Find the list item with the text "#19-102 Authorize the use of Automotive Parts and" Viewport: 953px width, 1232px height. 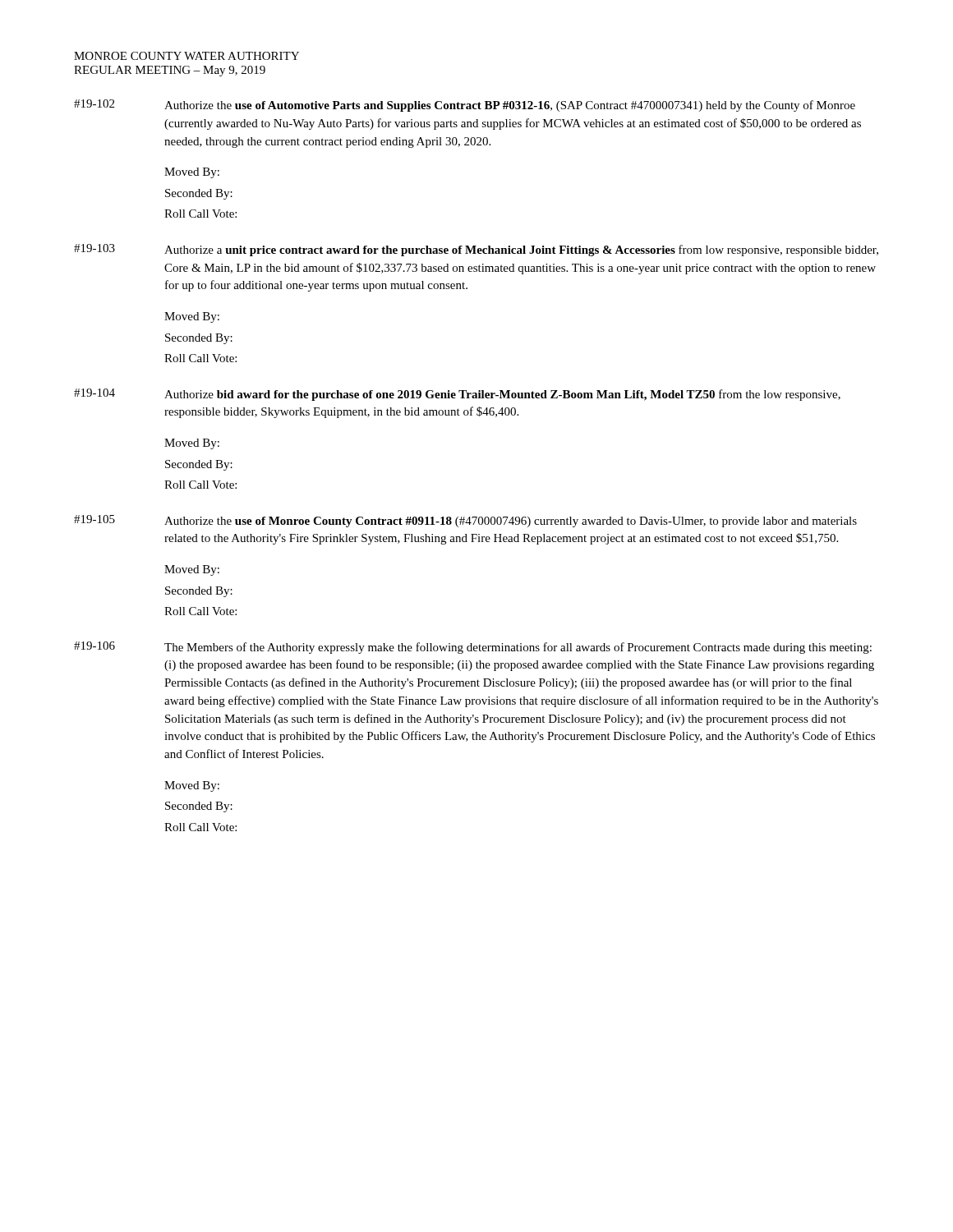pos(476,124)
